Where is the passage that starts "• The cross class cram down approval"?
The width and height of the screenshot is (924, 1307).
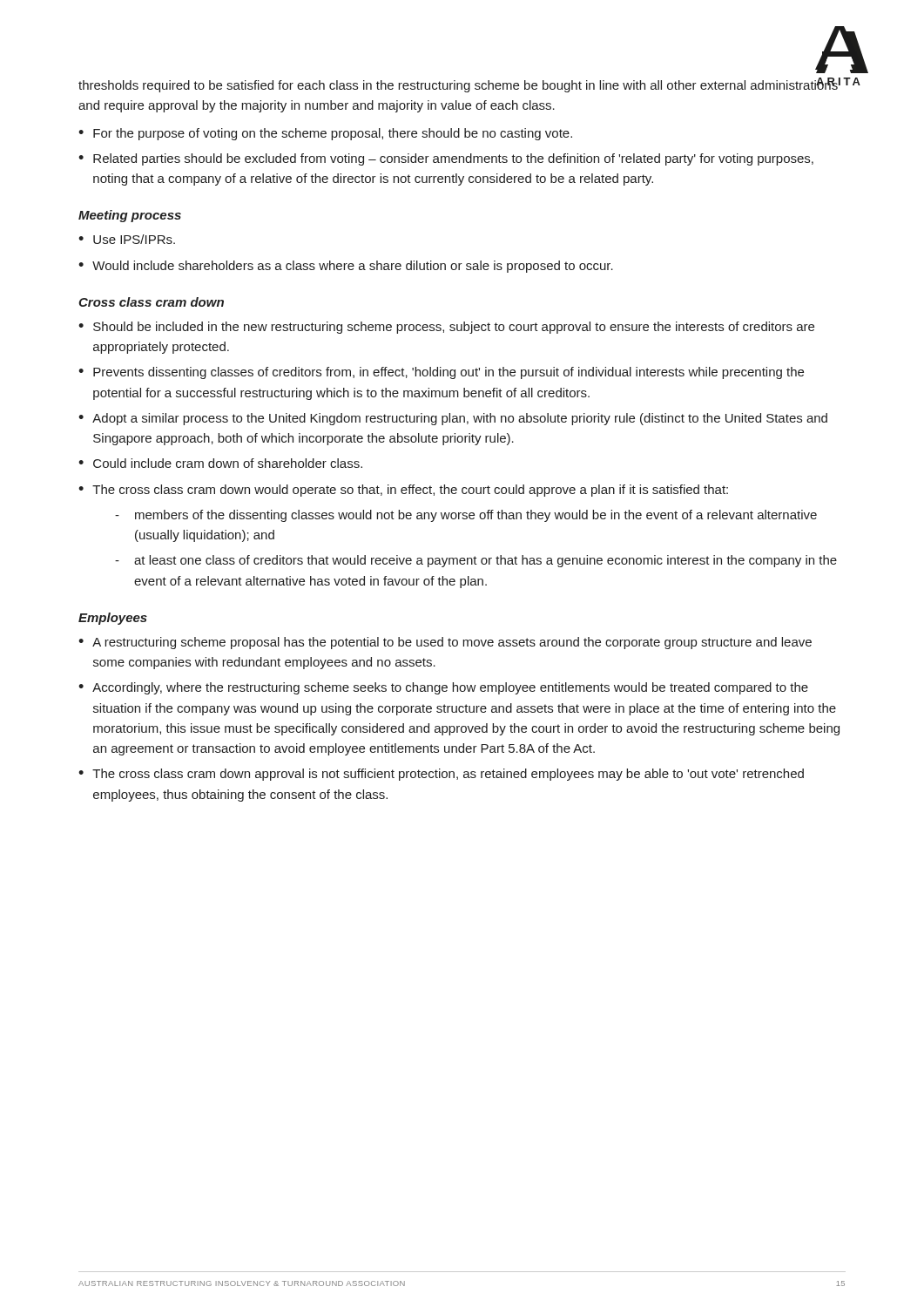pos(462,784)
